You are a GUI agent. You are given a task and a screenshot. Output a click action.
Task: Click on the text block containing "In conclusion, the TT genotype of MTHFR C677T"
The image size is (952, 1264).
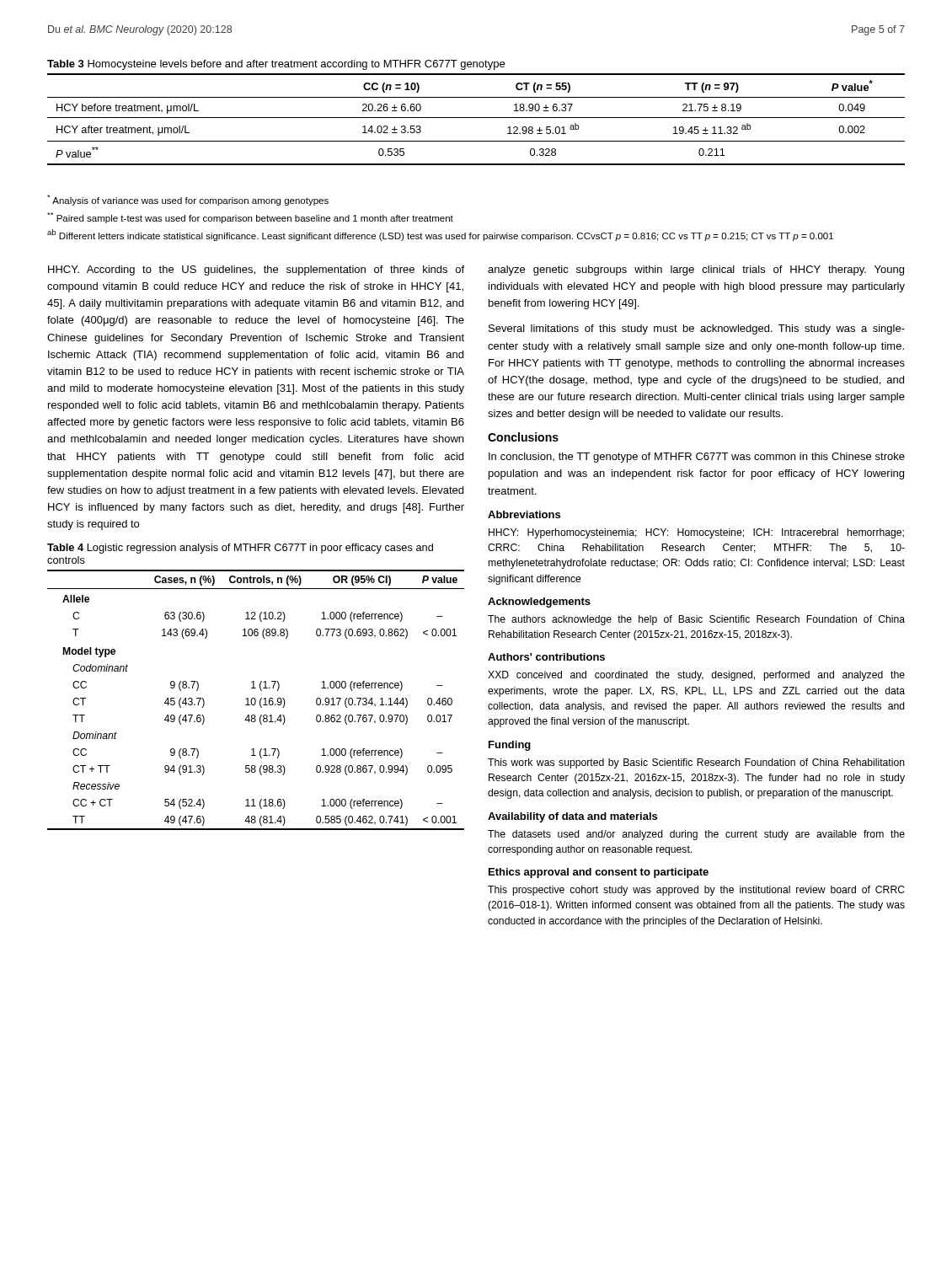[696, 473]
